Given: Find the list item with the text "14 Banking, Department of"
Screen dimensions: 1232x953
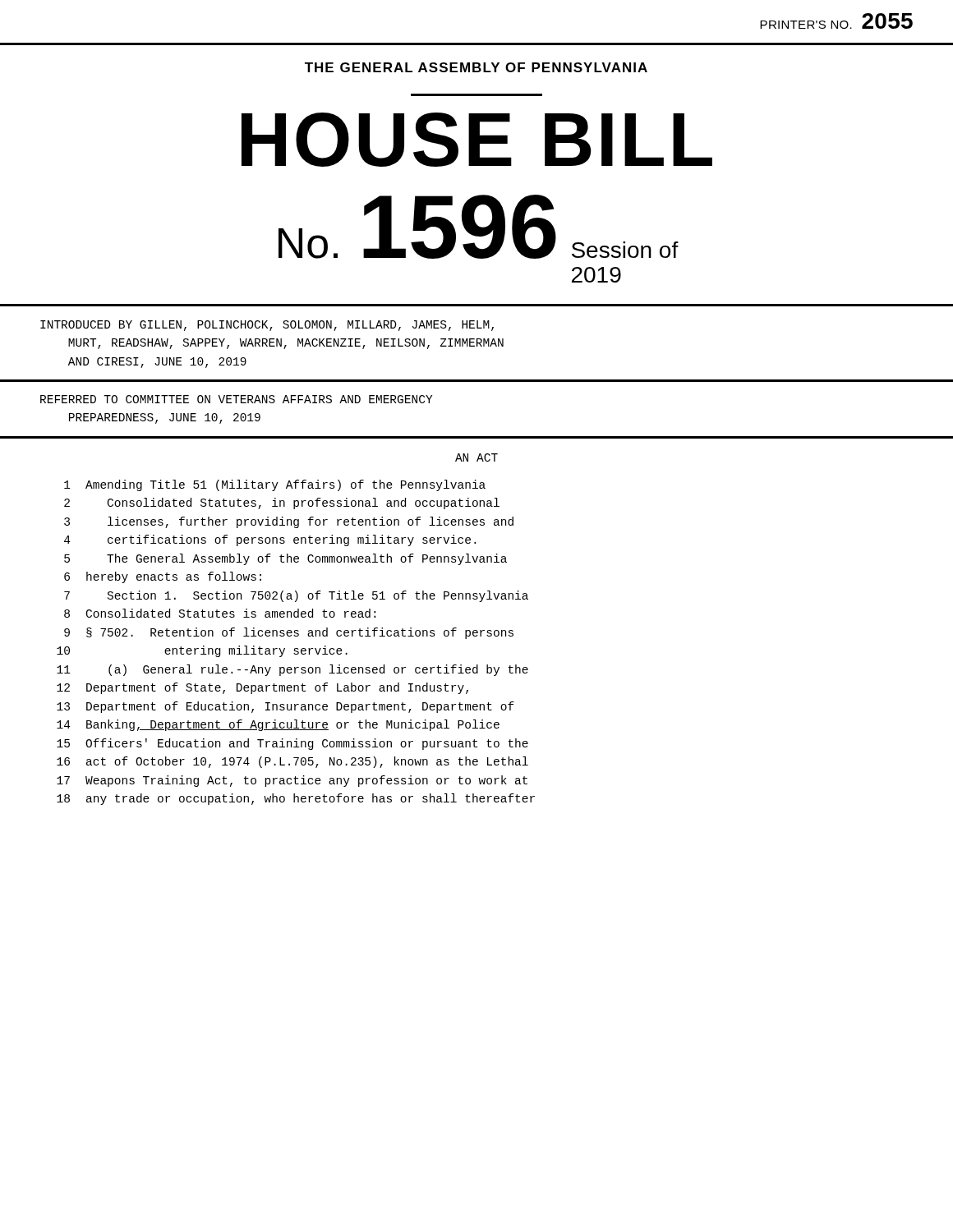Looking at the screenshot, I should pos(476,726).
